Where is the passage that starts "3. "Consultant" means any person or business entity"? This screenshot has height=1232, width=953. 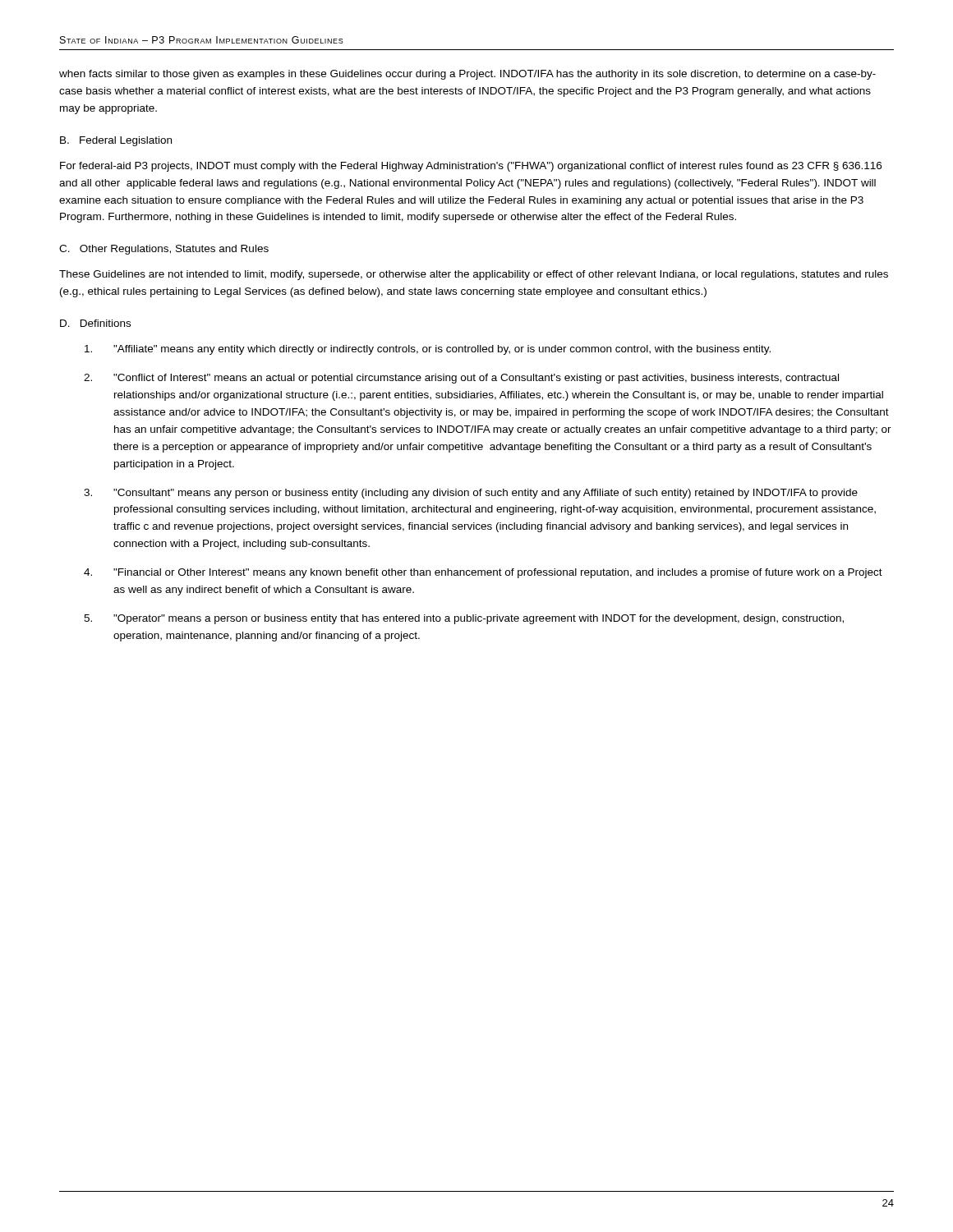coord(476,519)
